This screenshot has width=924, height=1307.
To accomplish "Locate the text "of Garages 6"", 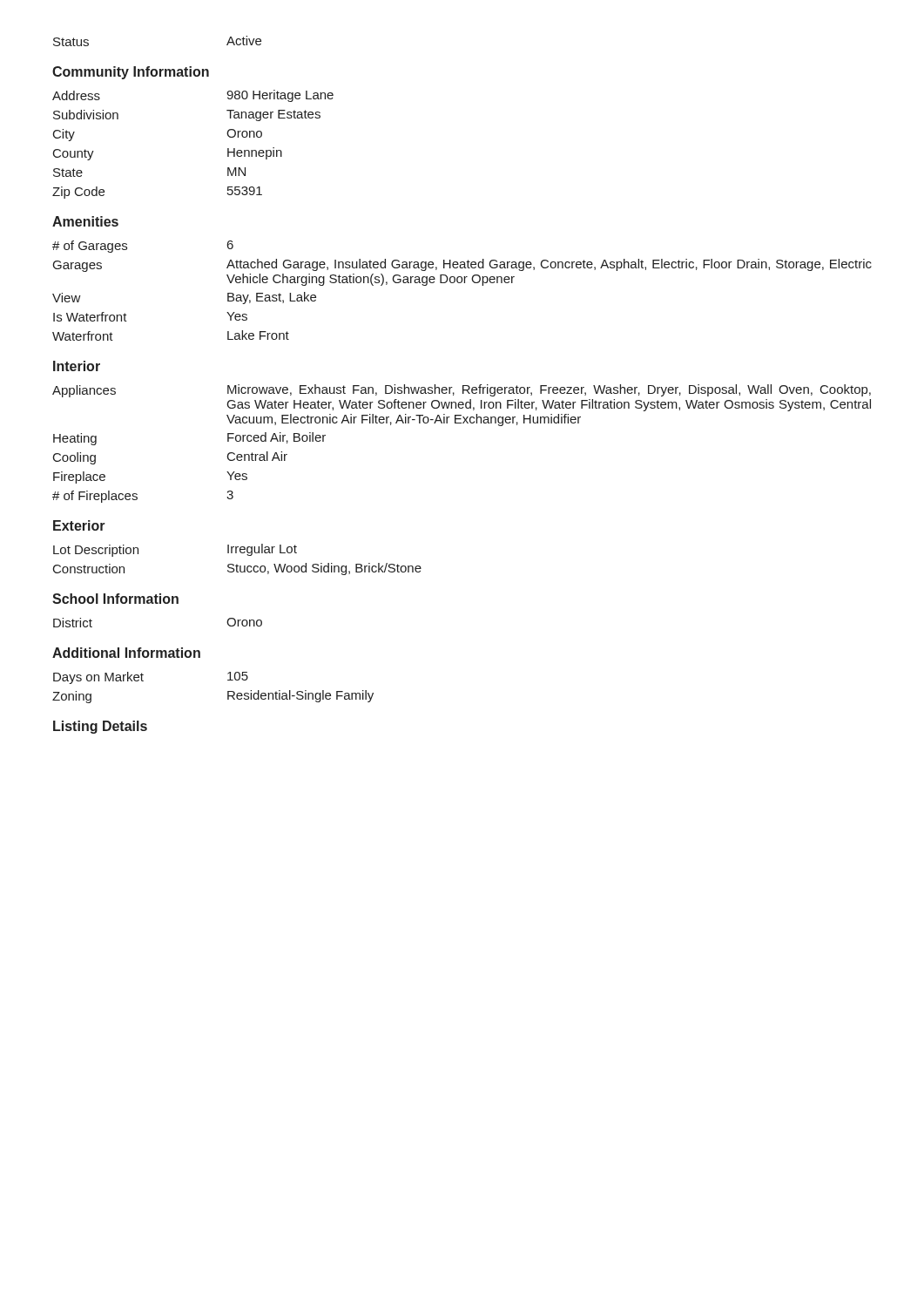I will [x=91, y=246].
